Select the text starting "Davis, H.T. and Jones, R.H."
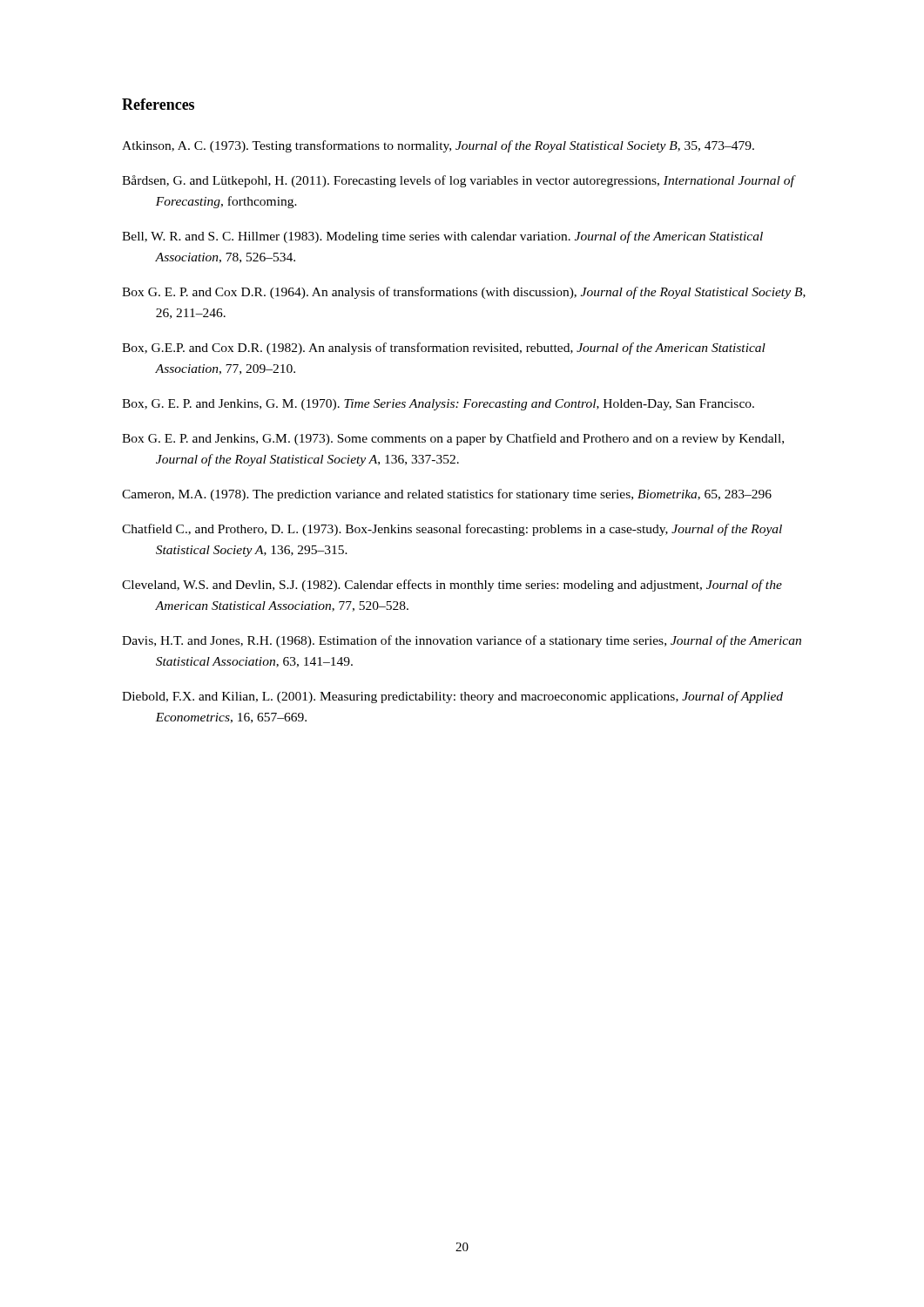 (x=462, y=651)
